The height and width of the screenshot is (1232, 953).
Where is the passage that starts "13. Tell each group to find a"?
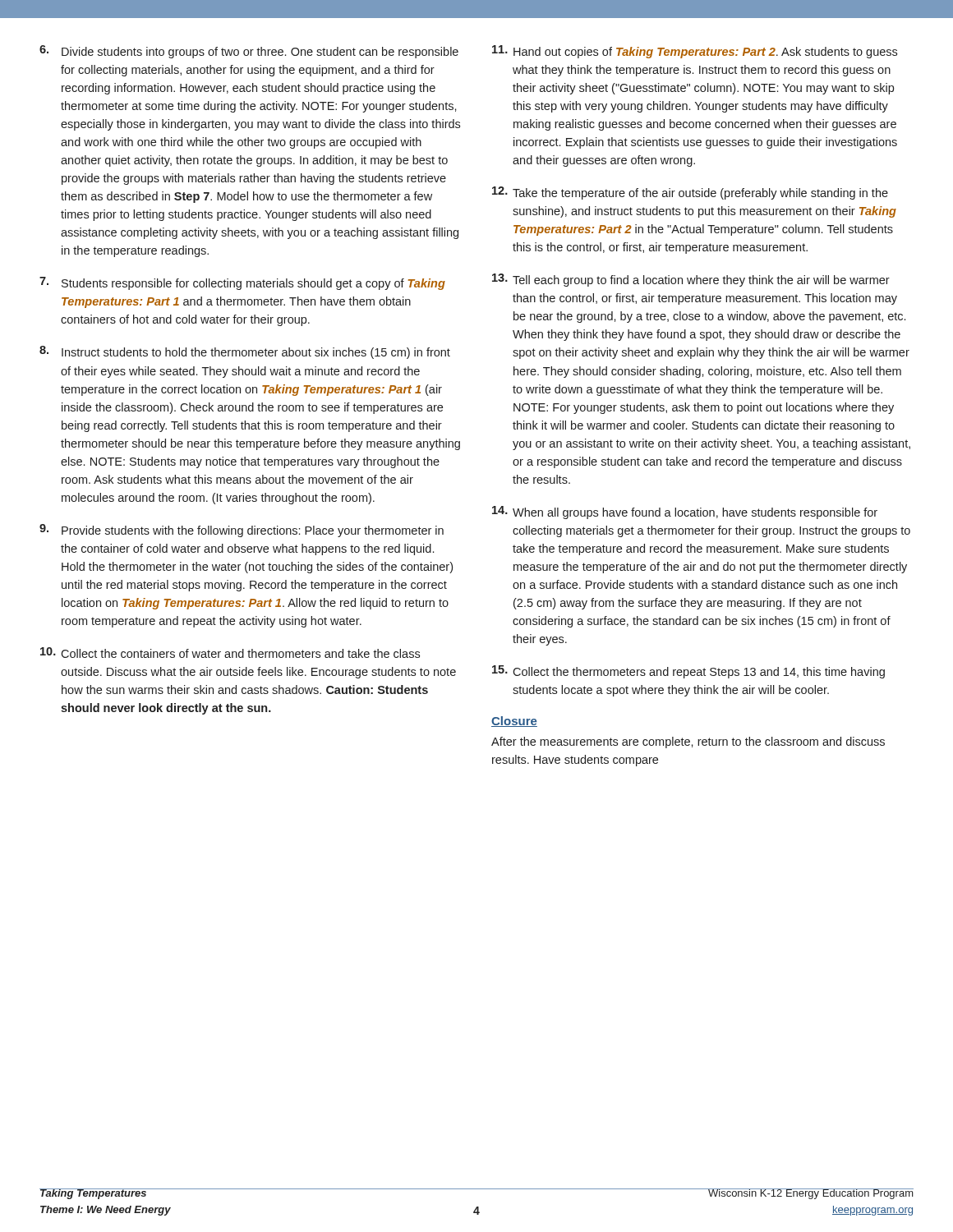click(x=702, y=380)
